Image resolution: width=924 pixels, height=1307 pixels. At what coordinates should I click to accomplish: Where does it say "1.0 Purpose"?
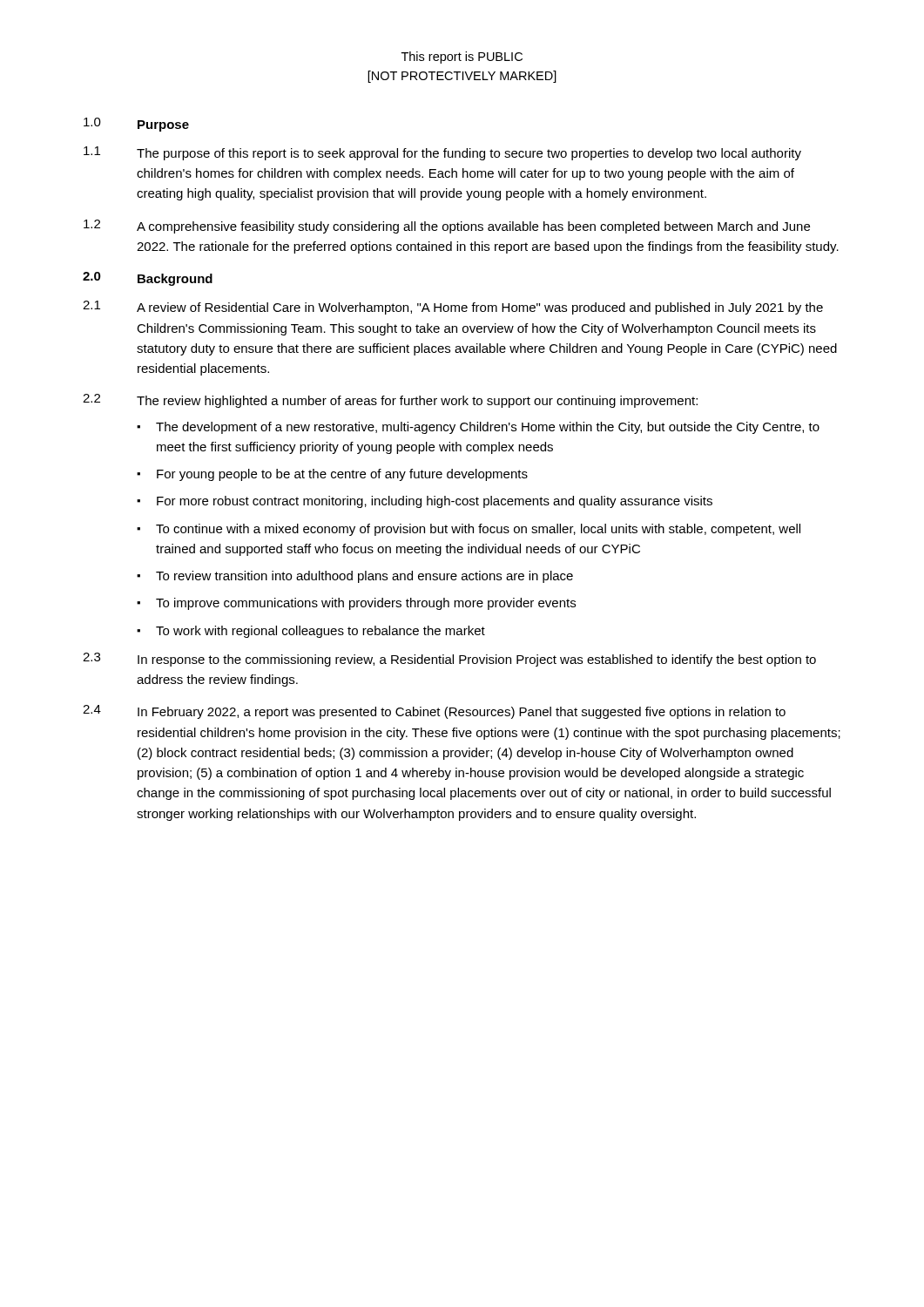coord(136,125)
